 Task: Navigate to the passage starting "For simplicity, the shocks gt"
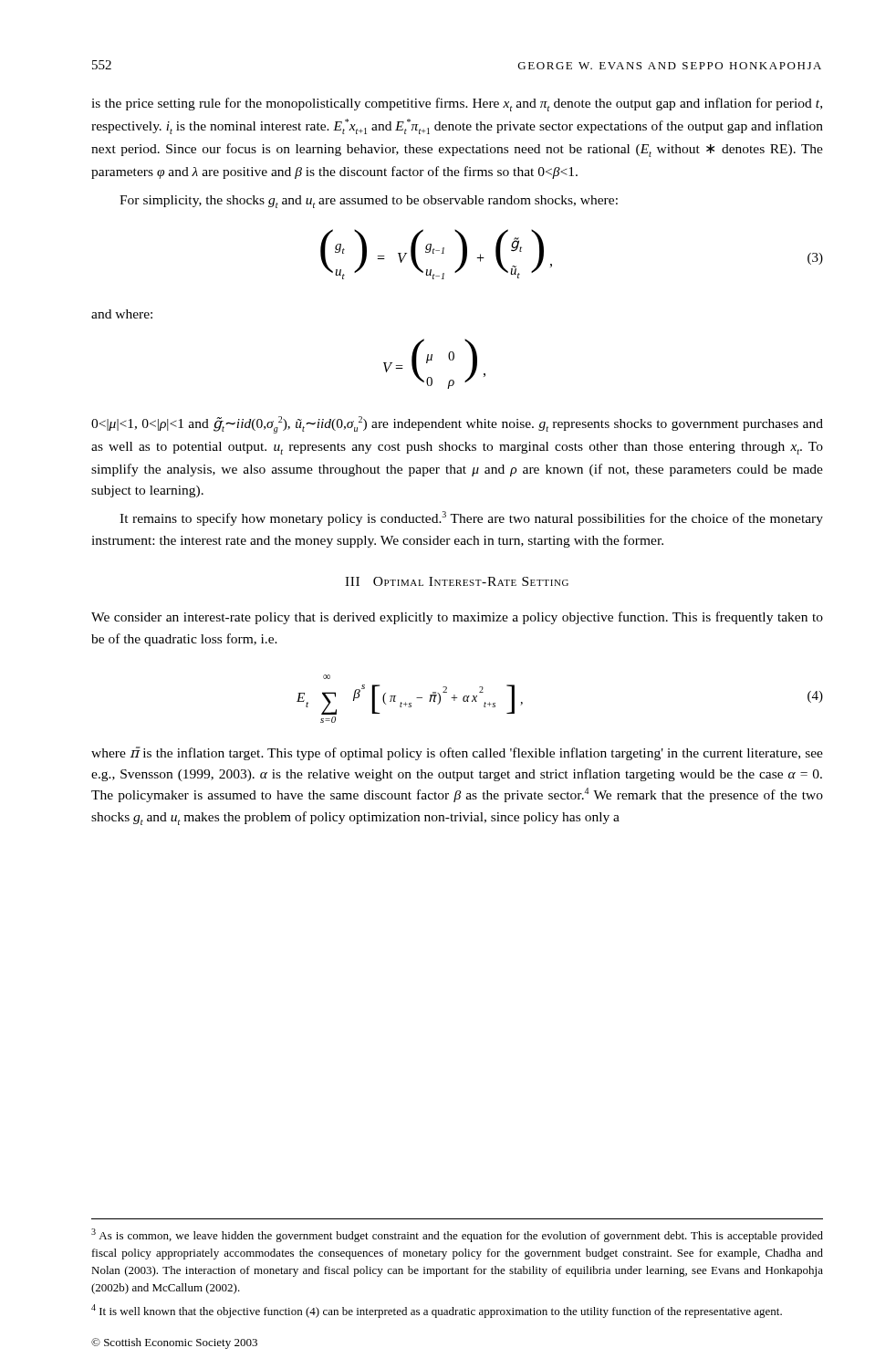coord(369,201)
